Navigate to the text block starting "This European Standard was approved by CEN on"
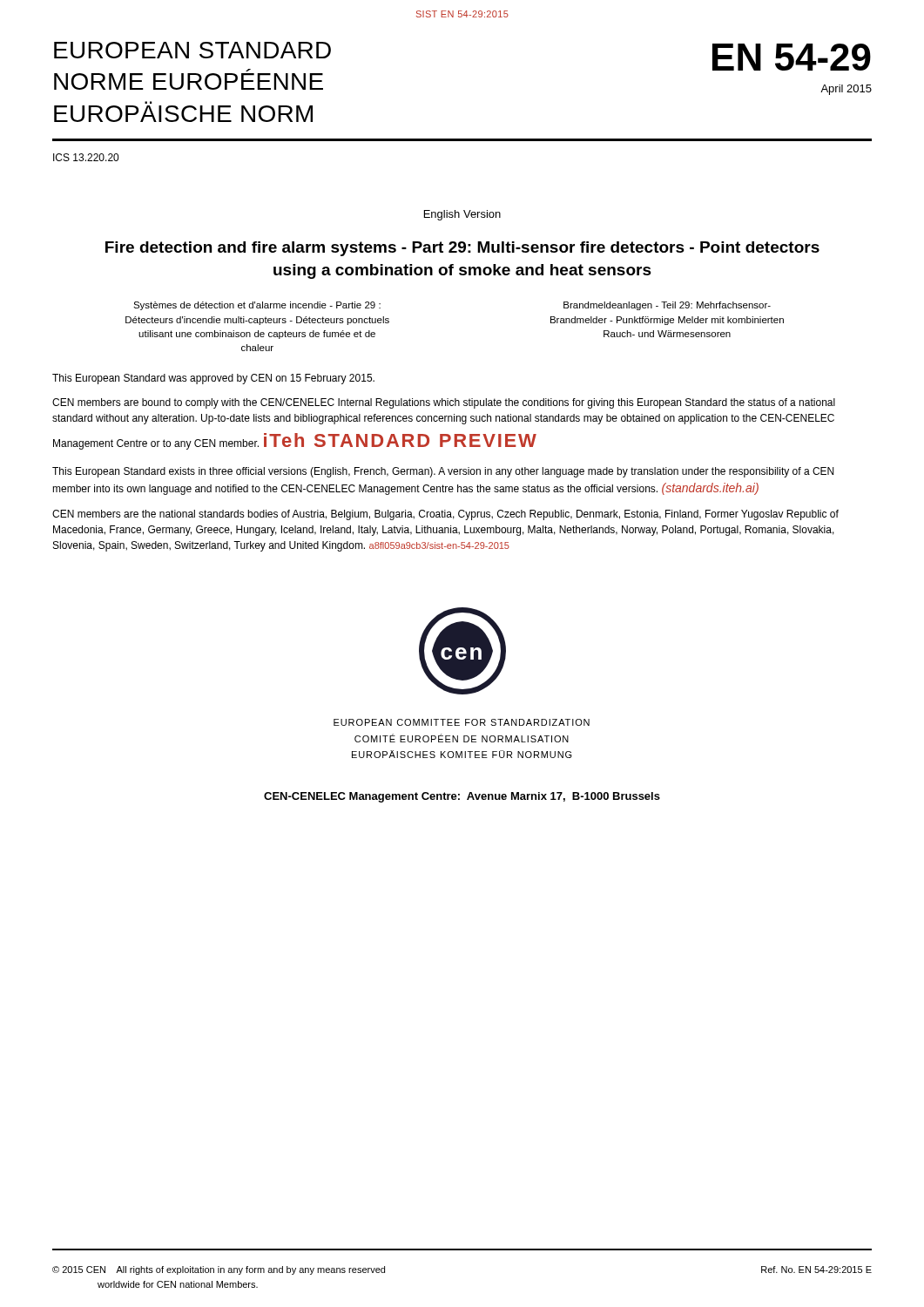 [213, 379]
